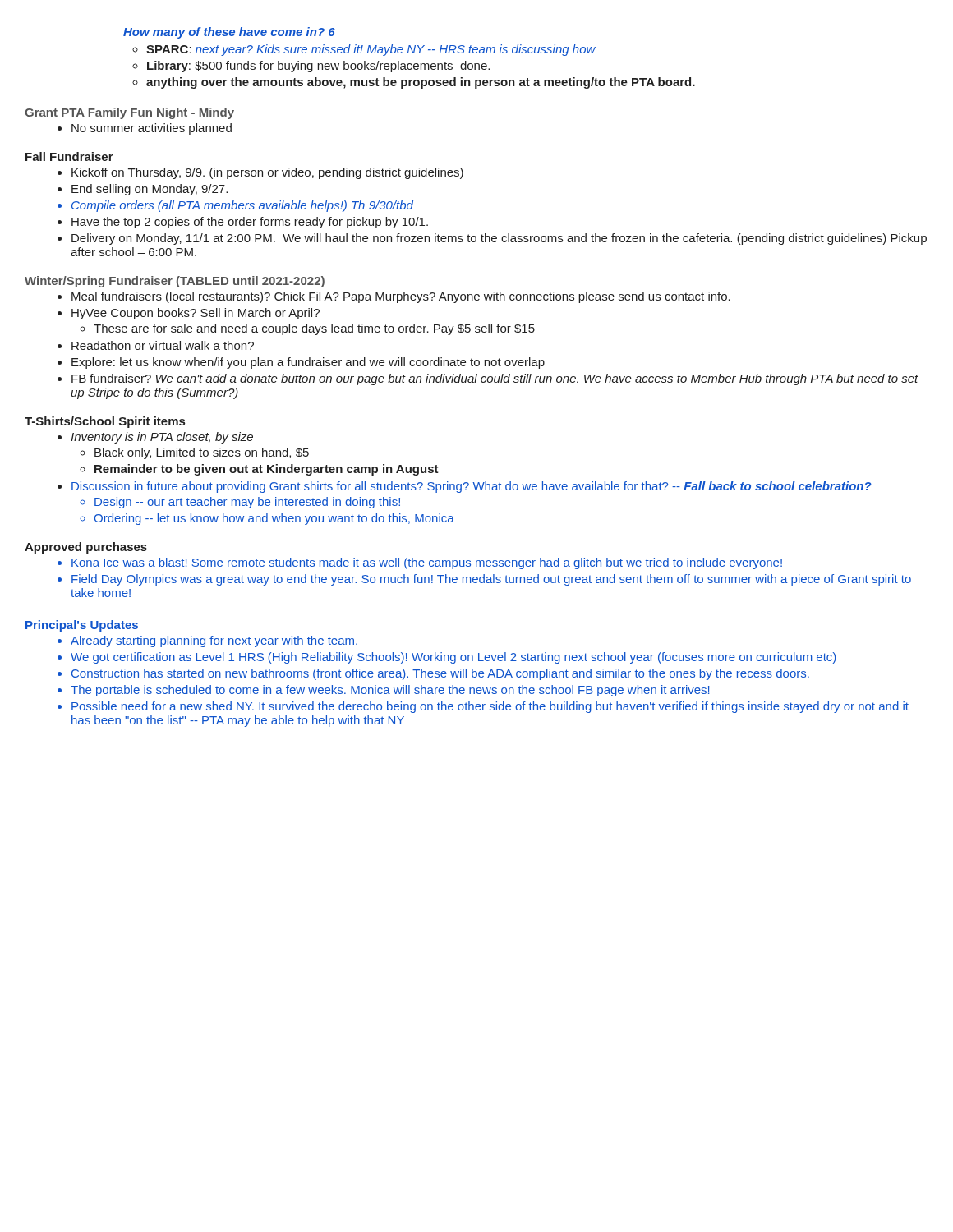Select the region starting "Readathon or virtual"

162,345
